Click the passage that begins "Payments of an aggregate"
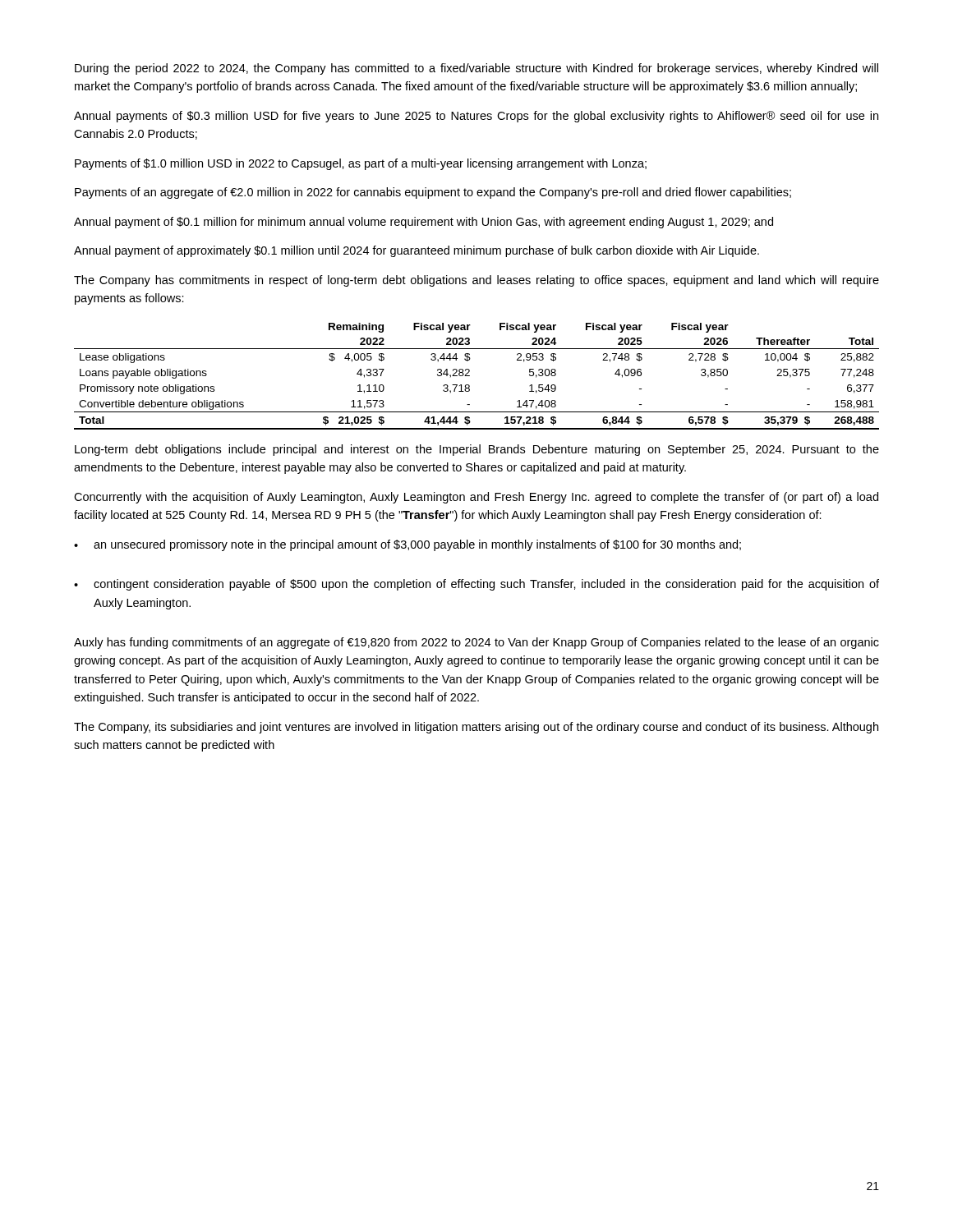The image size is (953, 1232). 433,192
